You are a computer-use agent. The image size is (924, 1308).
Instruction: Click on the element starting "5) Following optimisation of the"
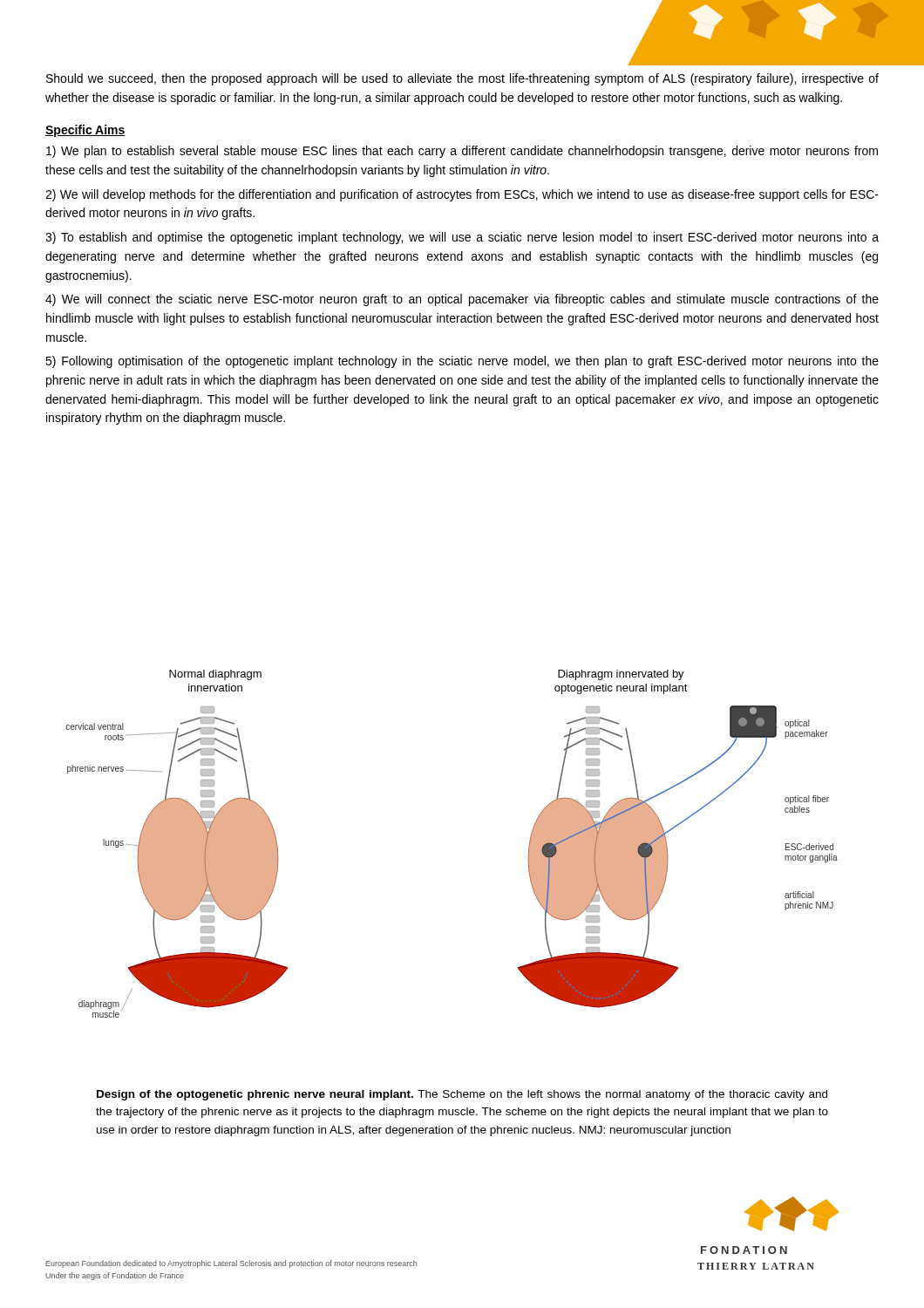coord(462,390)
